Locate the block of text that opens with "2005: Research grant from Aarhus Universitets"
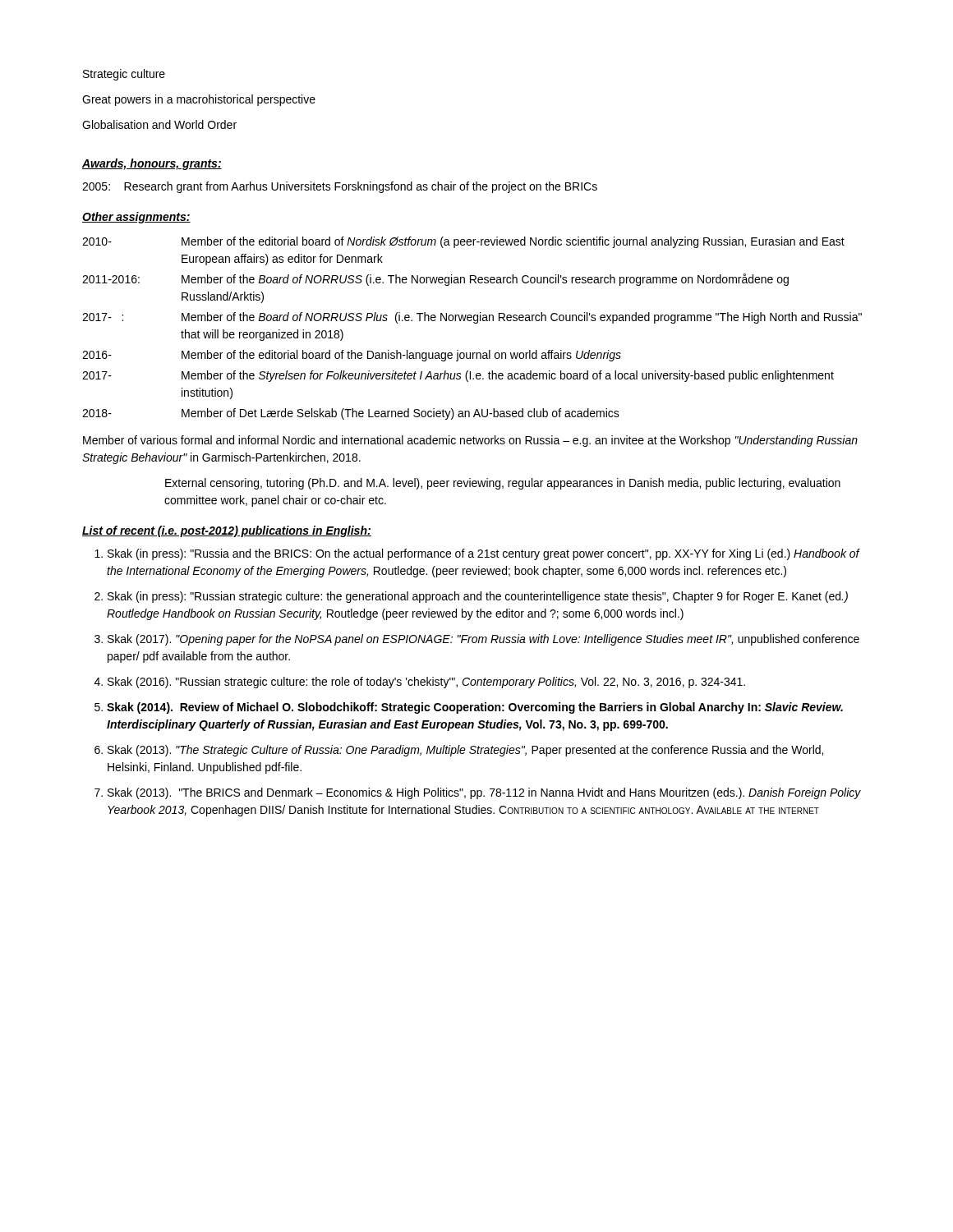Image resolution: width=953 pixels, height=1232 pixels. pos(340,186)
